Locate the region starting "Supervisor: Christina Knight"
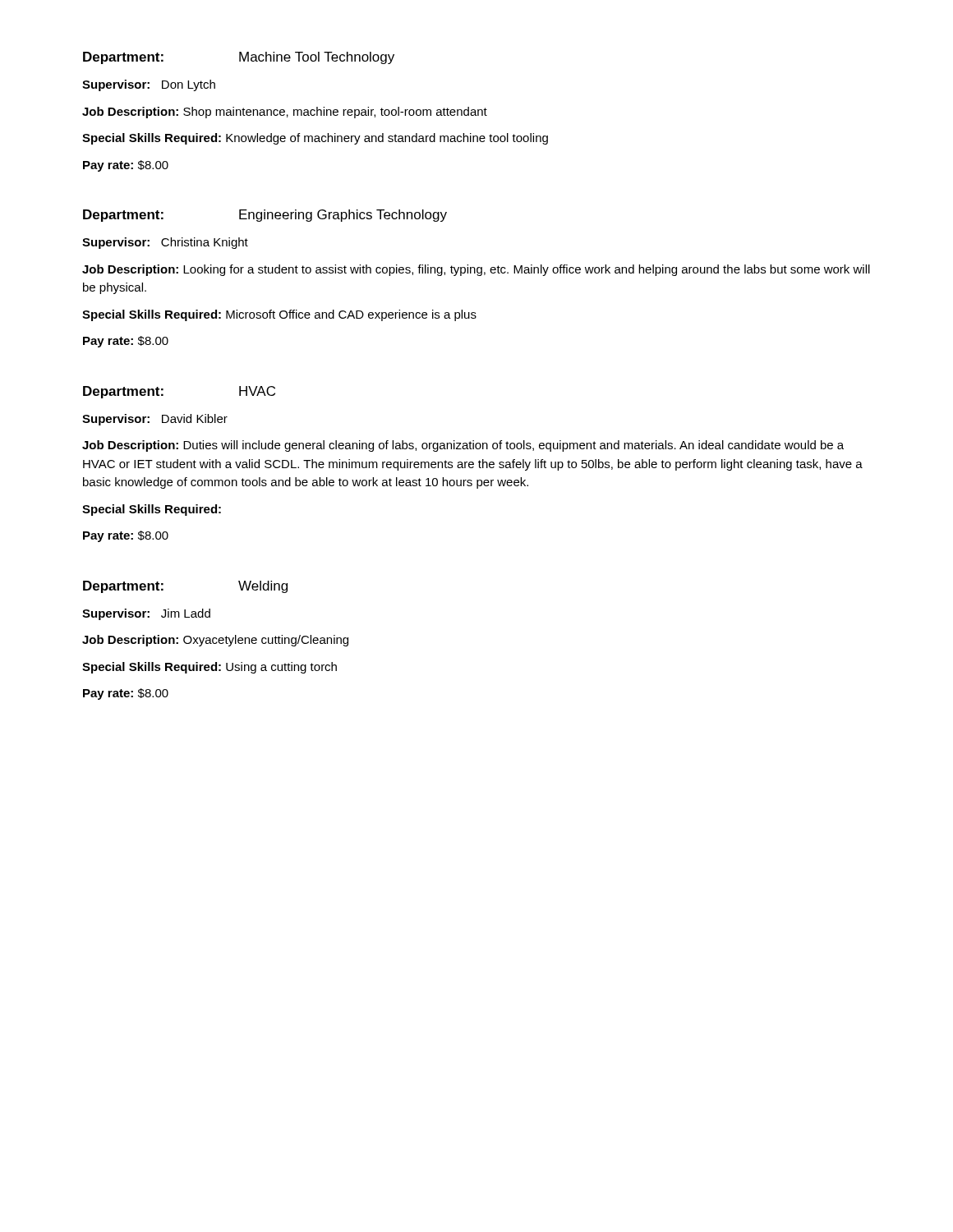The image size is (953, 1232). [165, 242]
